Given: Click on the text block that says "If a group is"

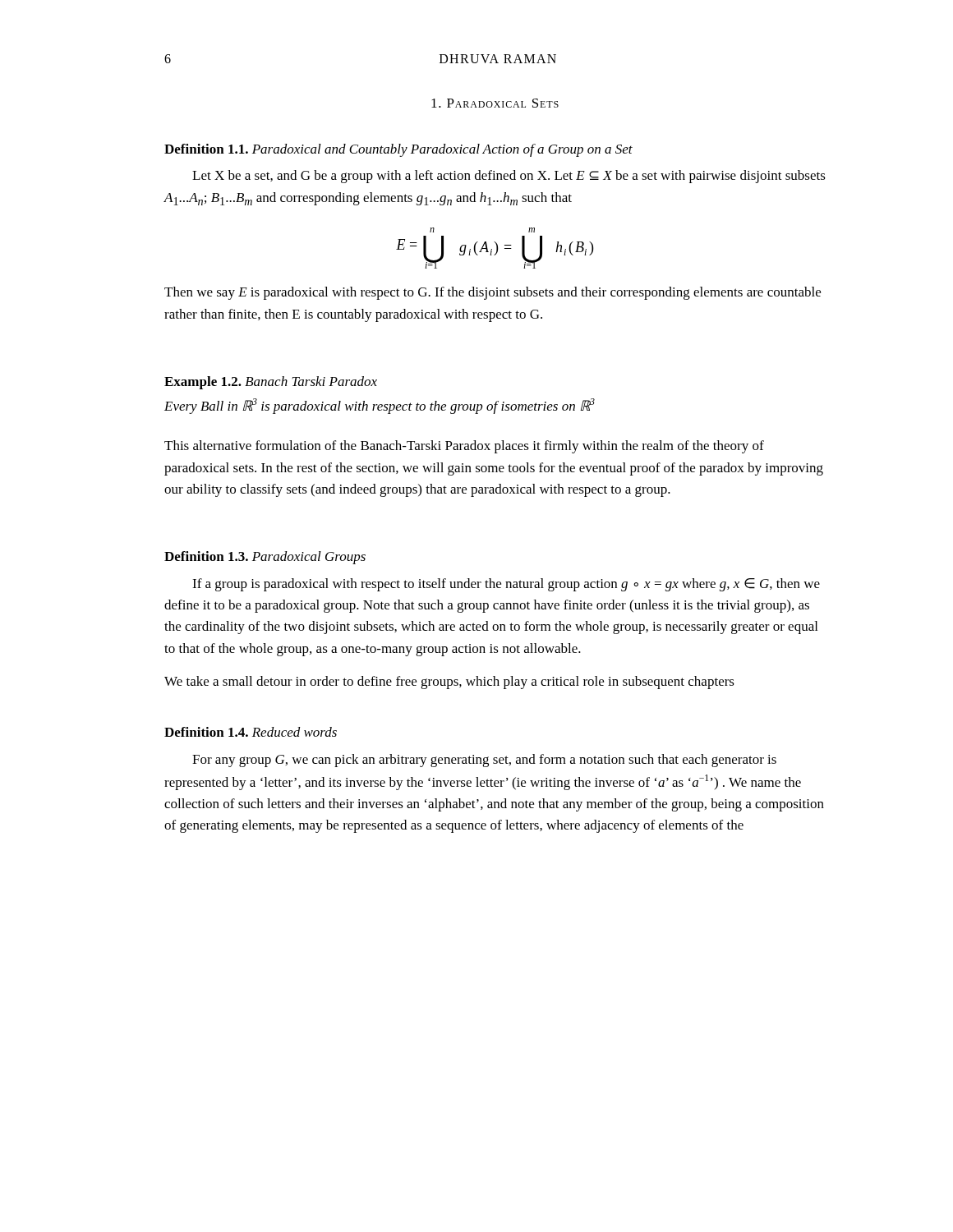Looking at the screenshot, I should point(495,616).
